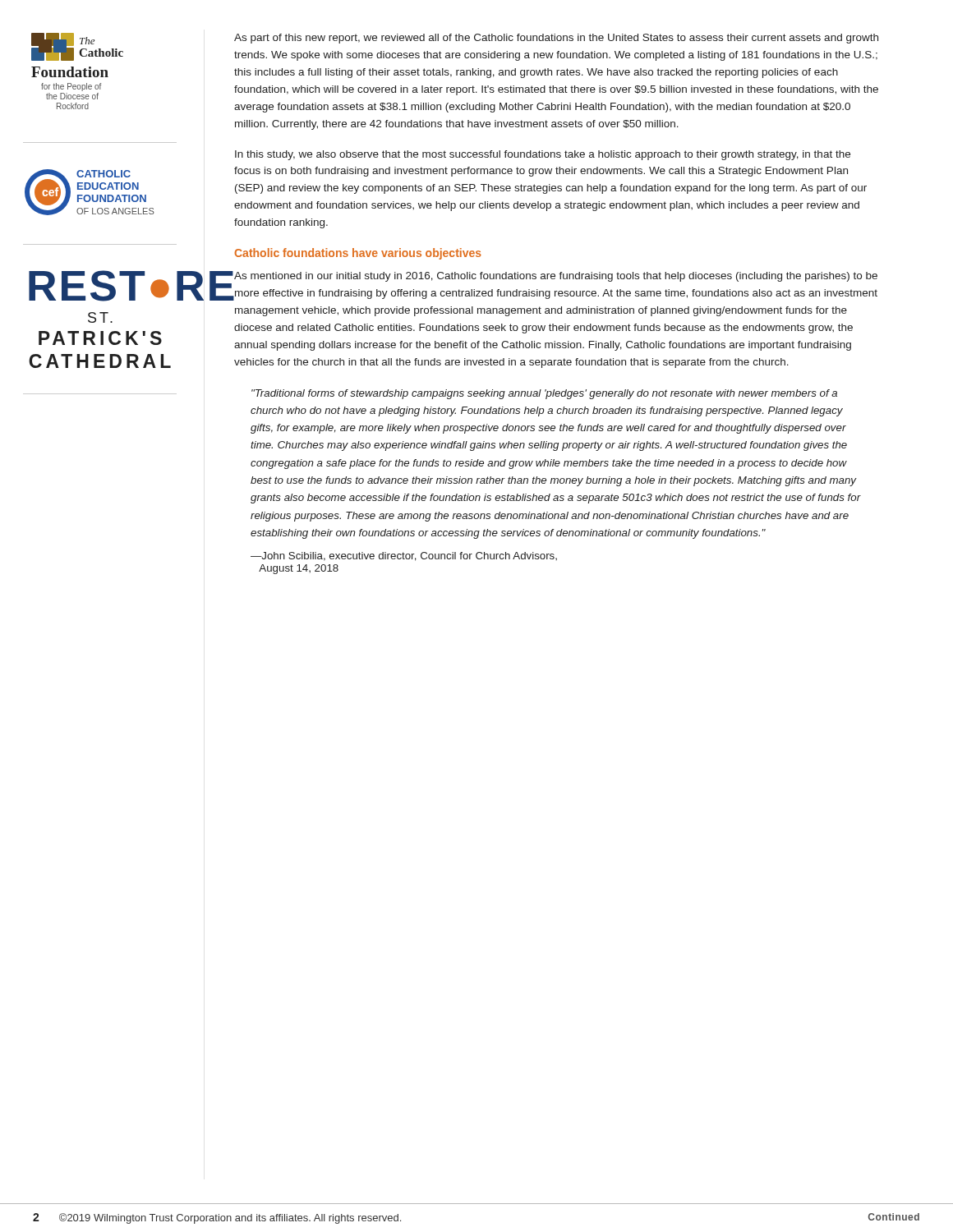The image size is (953, 1232).
Task: Find the block starting "In this study,"
Action: [x=557, y=189]
